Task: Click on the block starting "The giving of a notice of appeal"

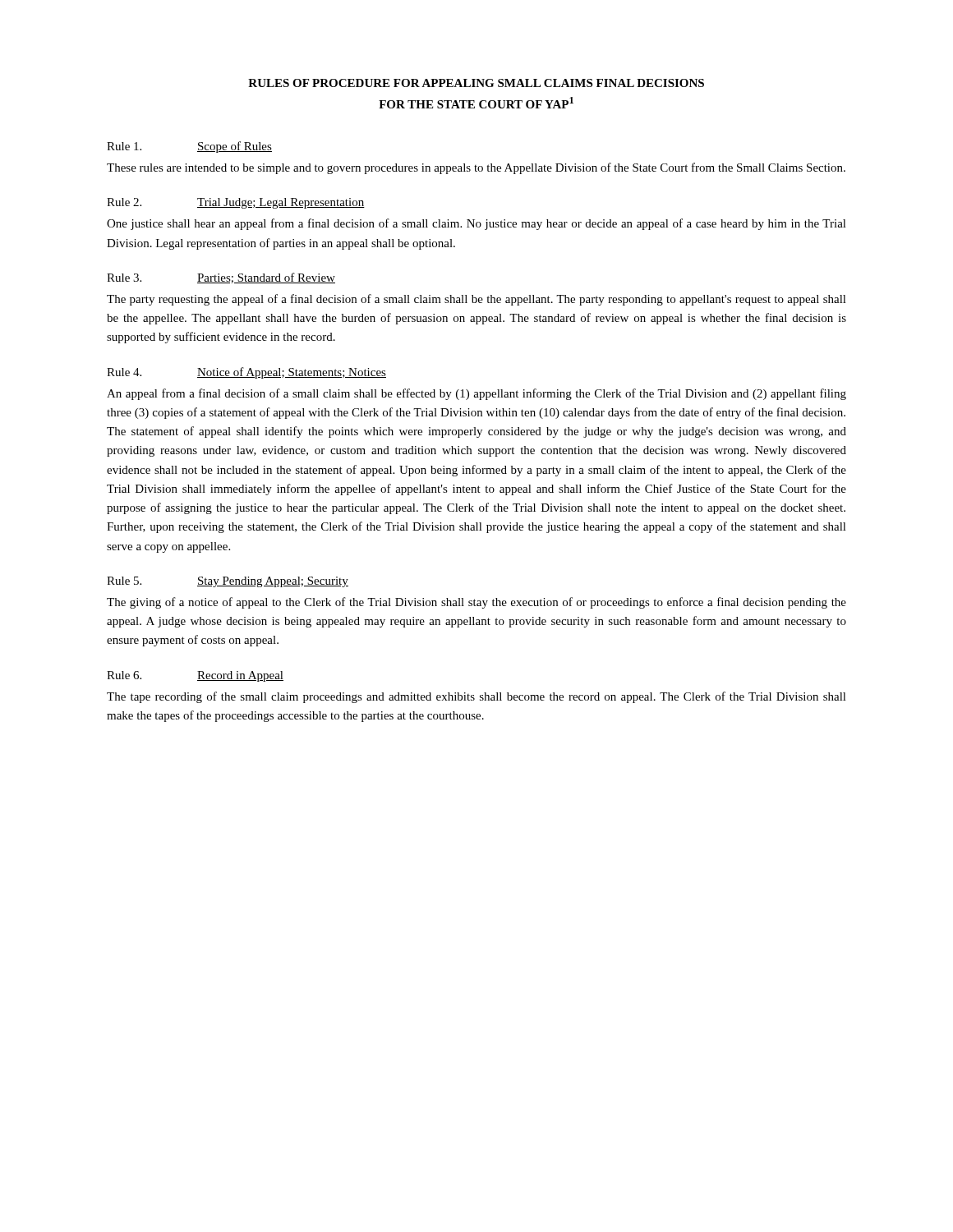Action: pos(476,621)
